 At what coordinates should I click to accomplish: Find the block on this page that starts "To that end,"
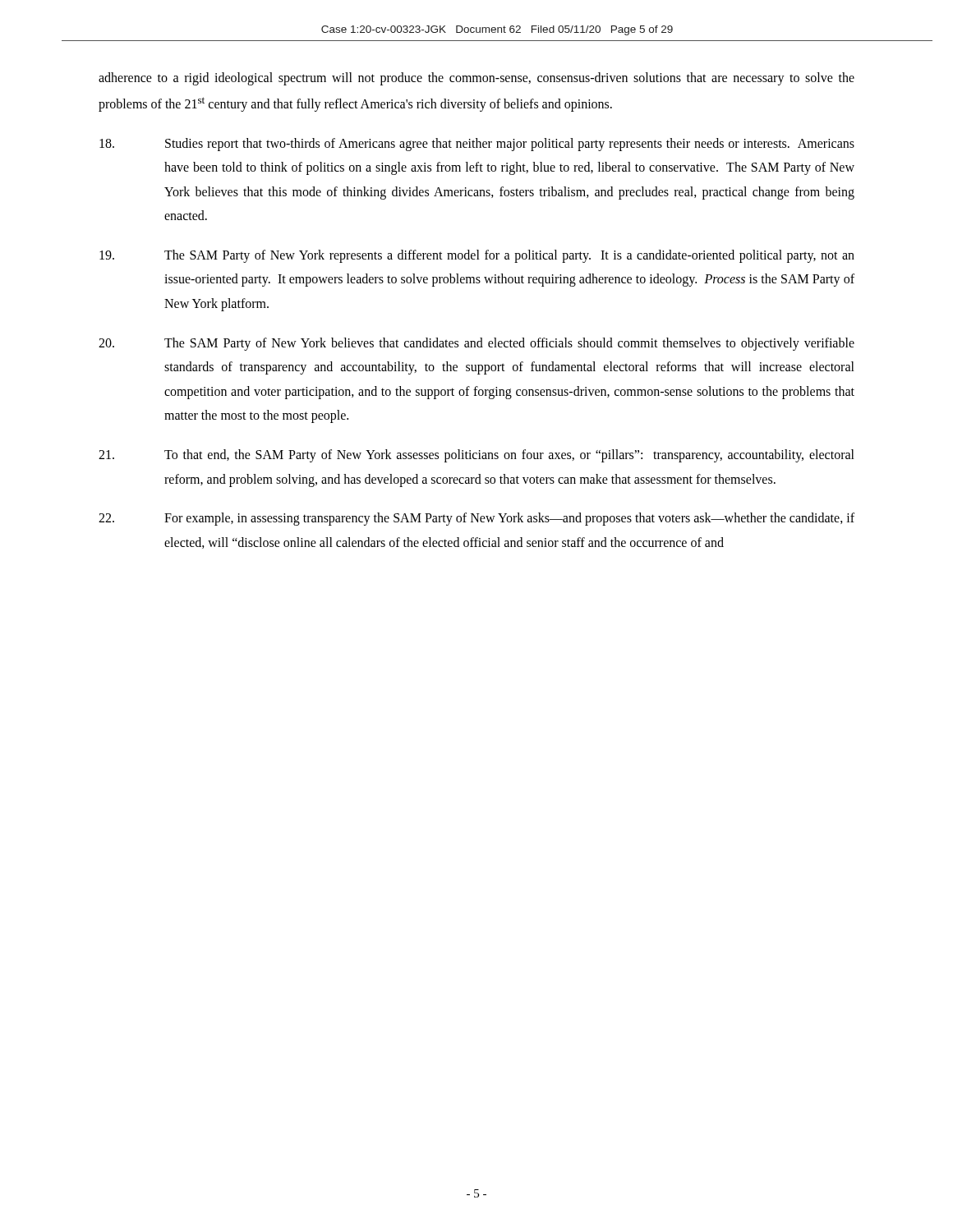click(x=476, y=467)
